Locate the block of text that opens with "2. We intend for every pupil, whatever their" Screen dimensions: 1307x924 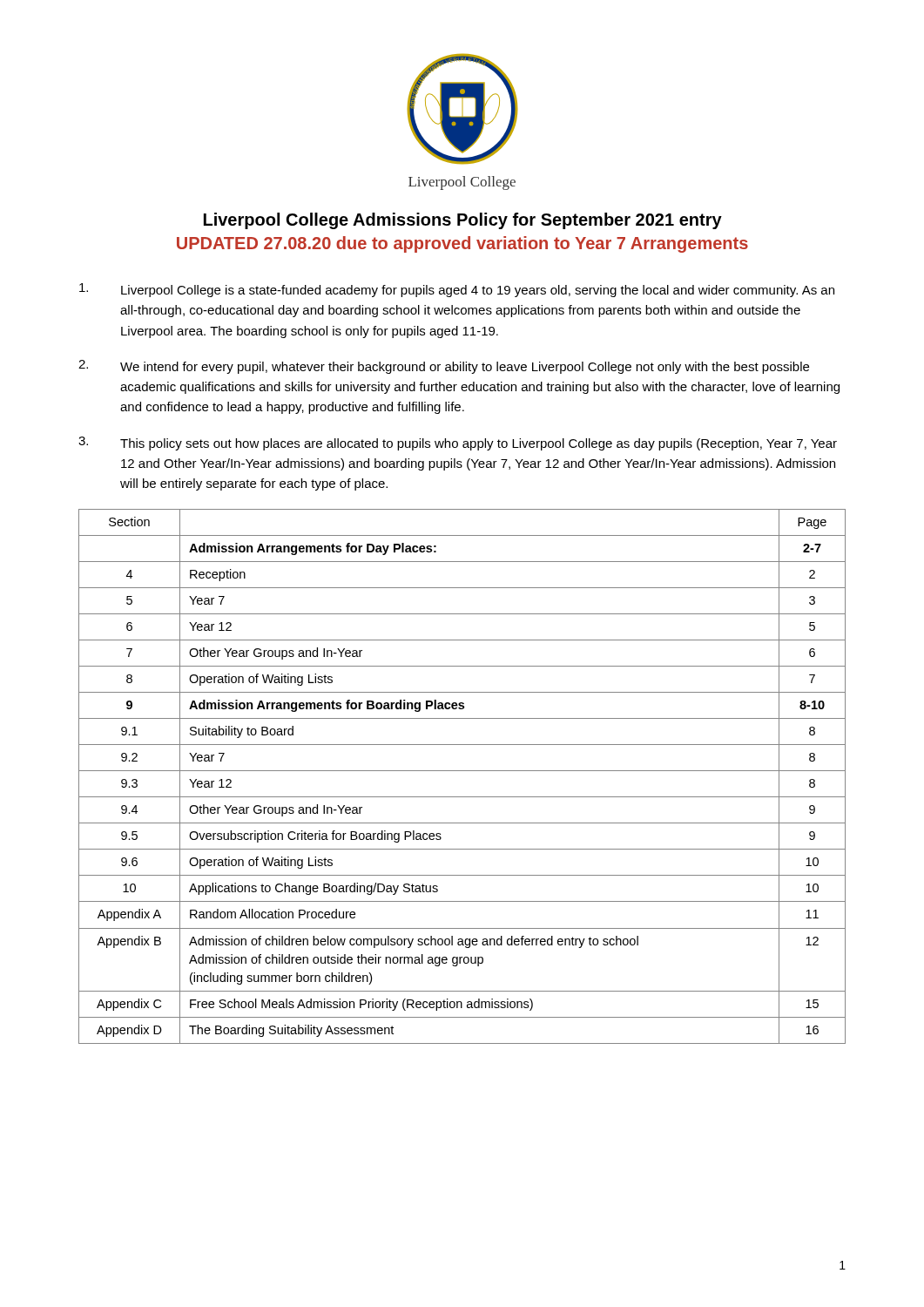click(462, 387)
